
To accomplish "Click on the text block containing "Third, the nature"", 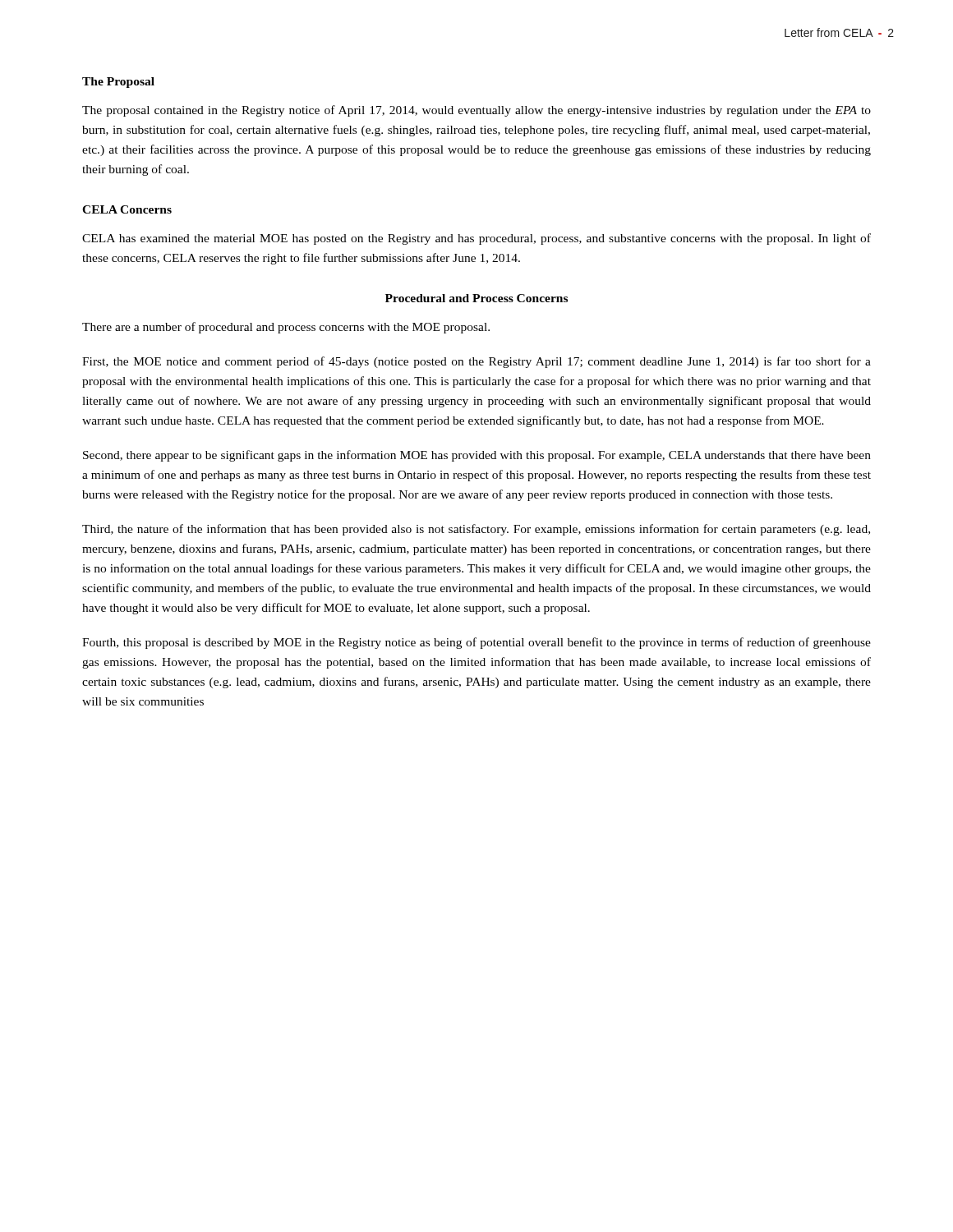I will click(x=476, y=568).
